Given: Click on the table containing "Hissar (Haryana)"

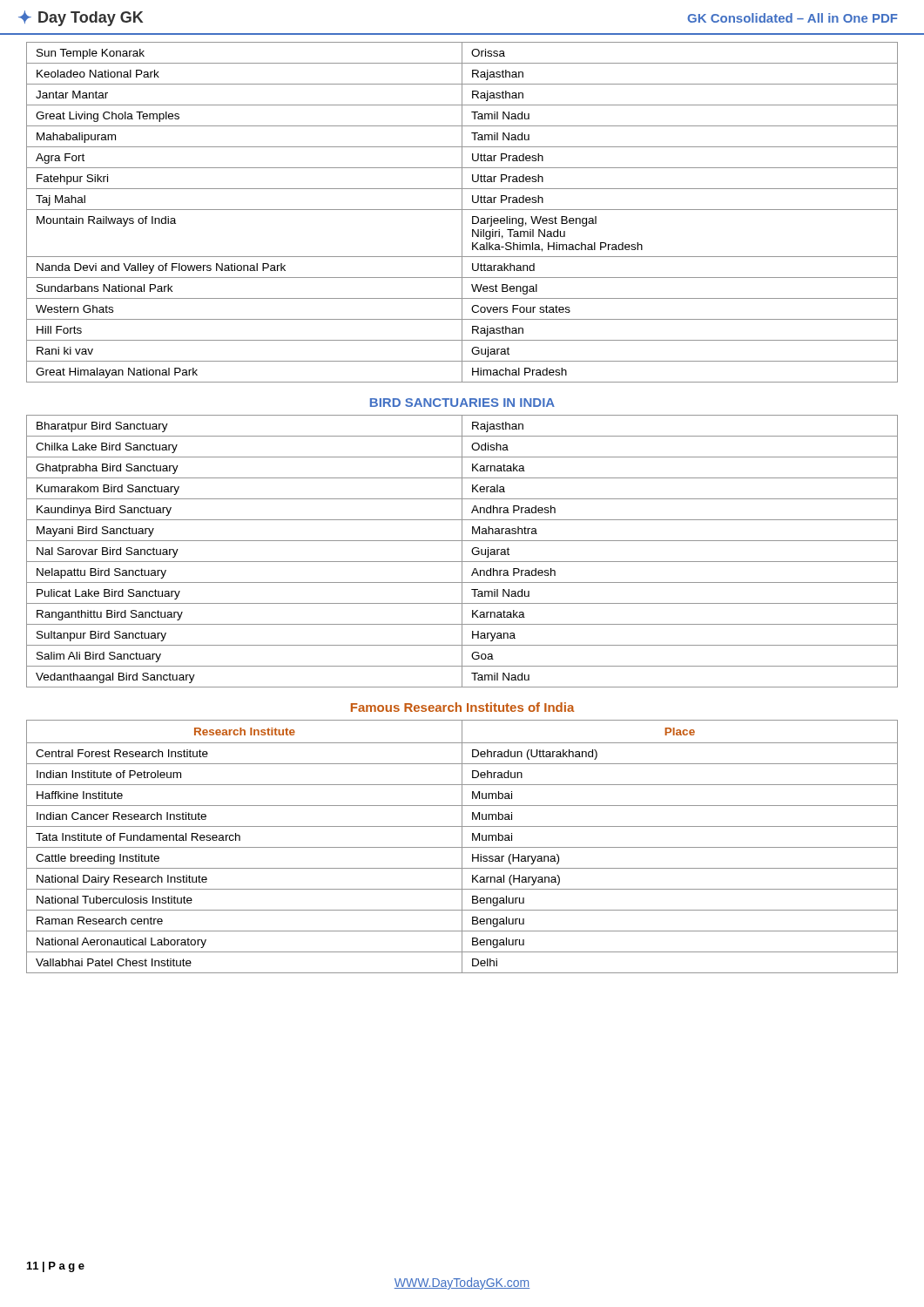Looking at the screenshot, I should coord(462,847).
